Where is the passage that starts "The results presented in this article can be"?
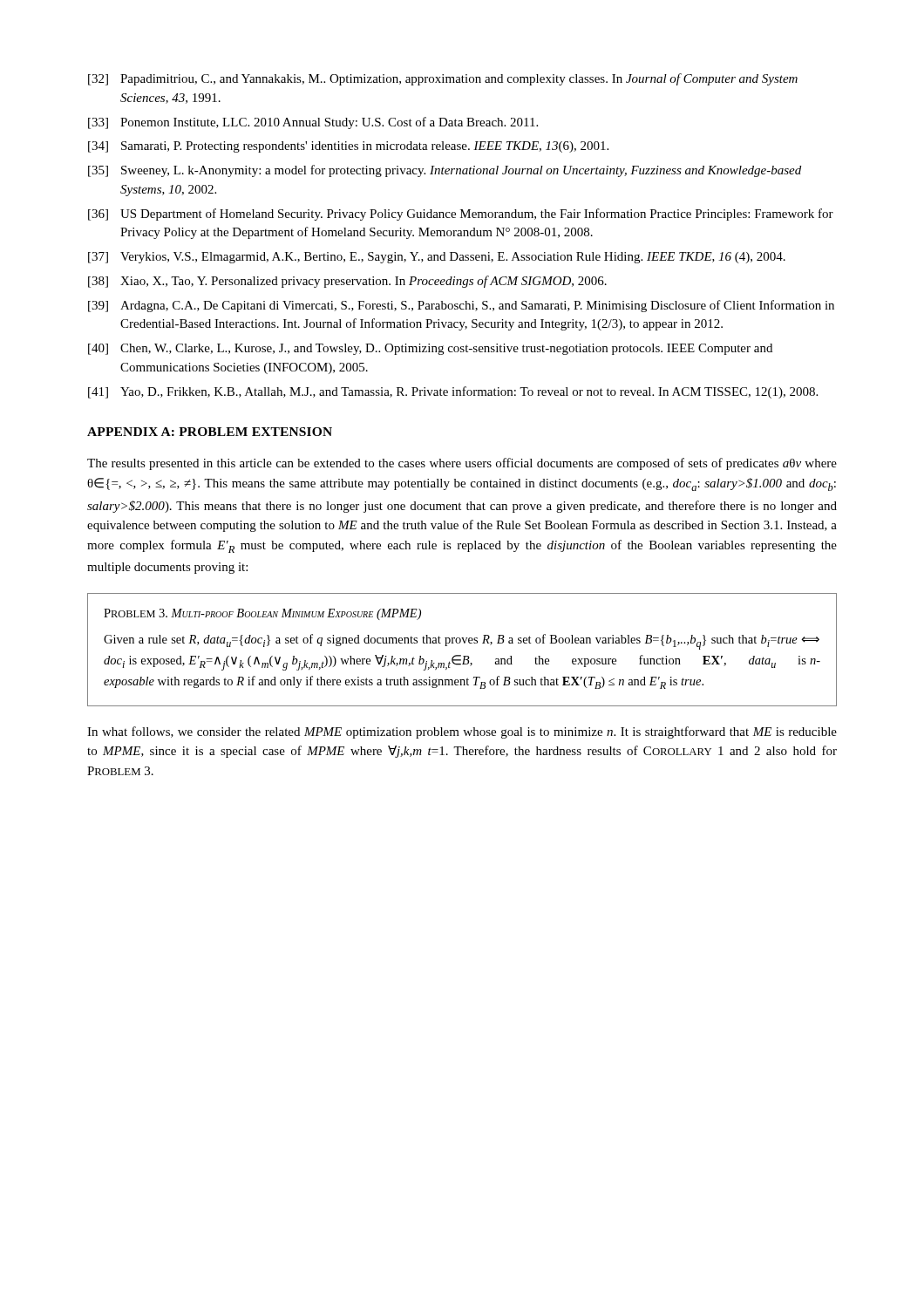The width and height of the screenshot is (924, 1308). 462,515
